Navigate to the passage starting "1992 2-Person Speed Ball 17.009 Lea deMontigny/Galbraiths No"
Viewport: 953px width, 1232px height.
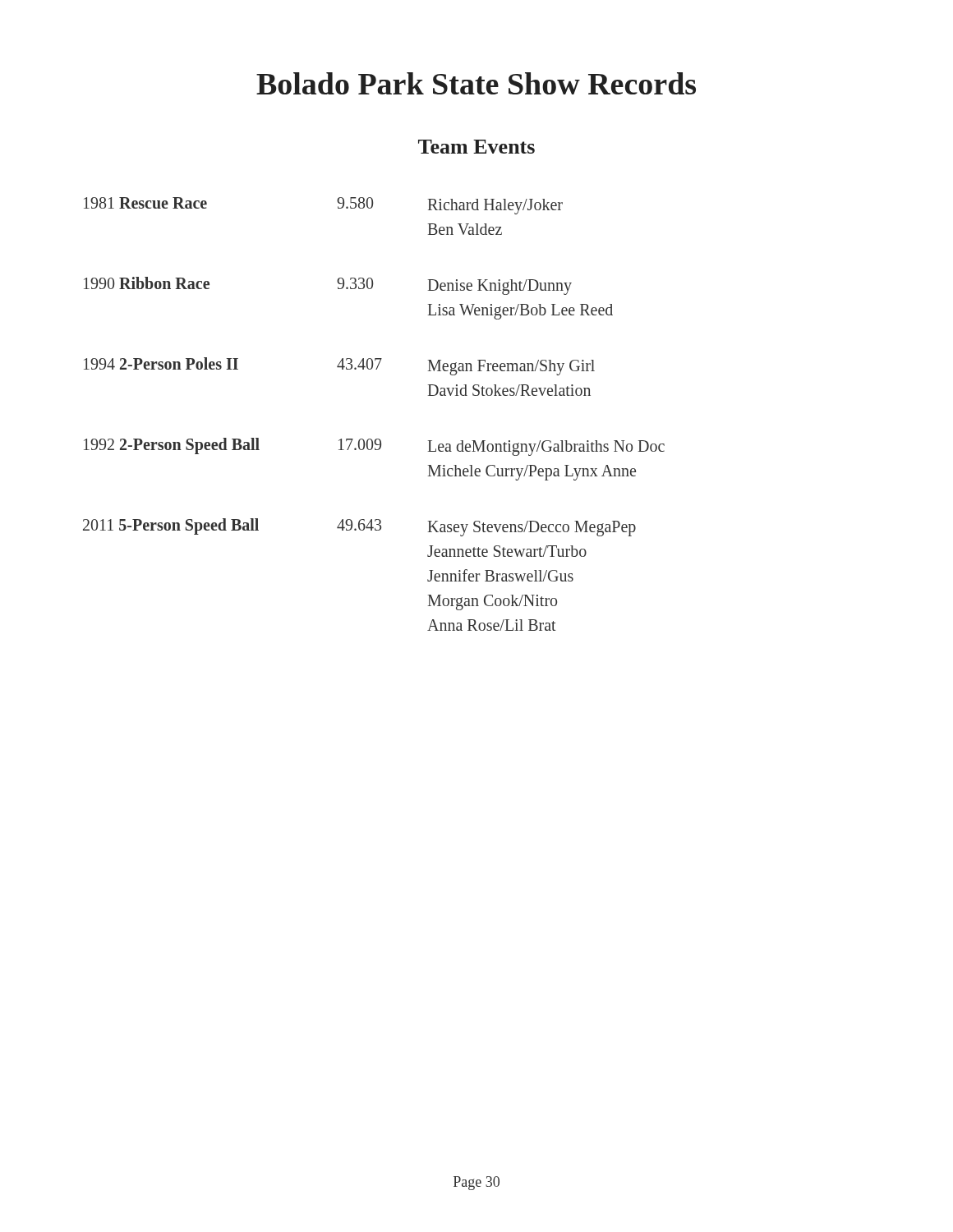374,458
